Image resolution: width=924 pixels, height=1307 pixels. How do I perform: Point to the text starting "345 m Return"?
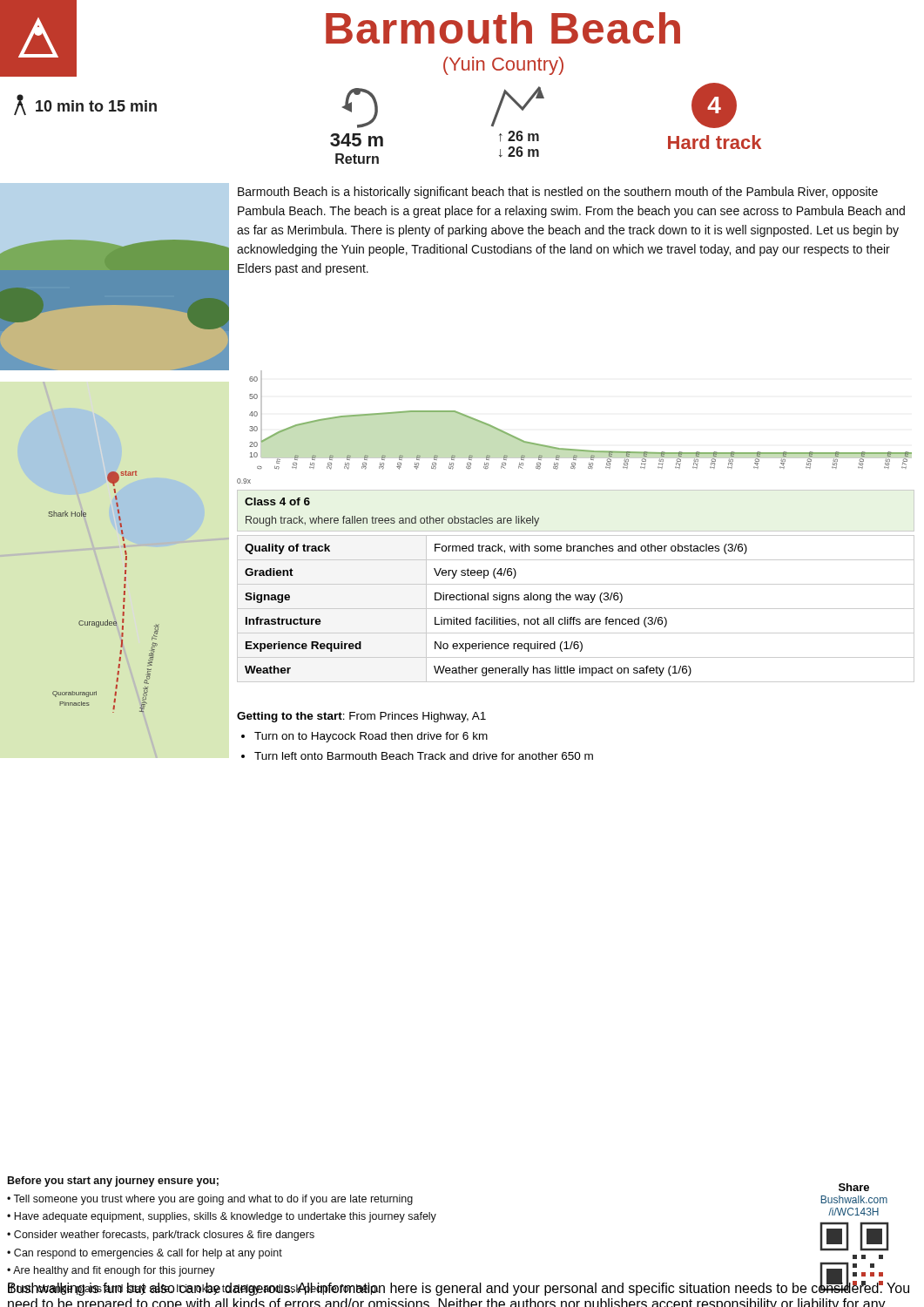(357, 125)
